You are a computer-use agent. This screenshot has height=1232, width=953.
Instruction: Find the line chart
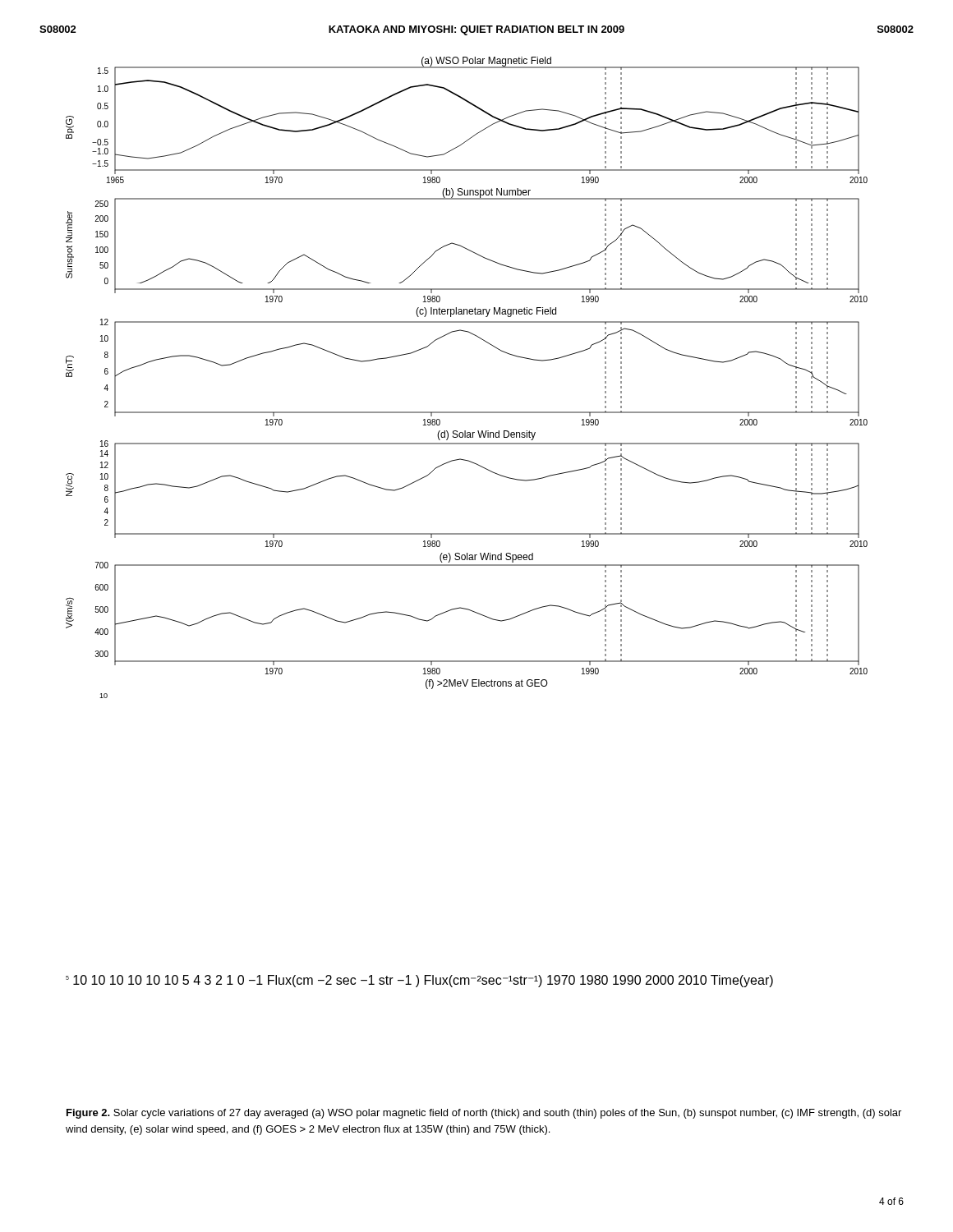(485, 519)
